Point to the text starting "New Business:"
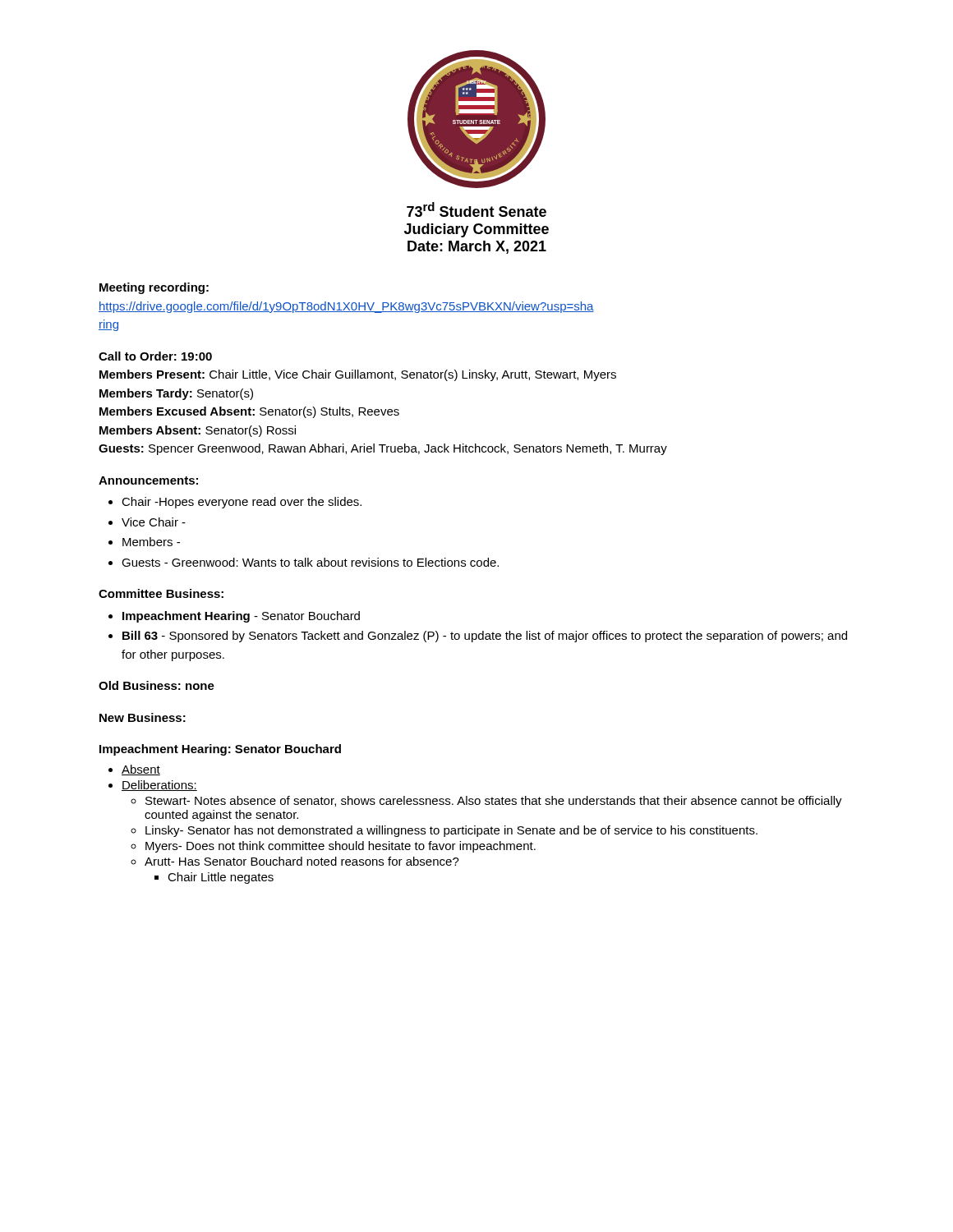 tap(142, 717)
